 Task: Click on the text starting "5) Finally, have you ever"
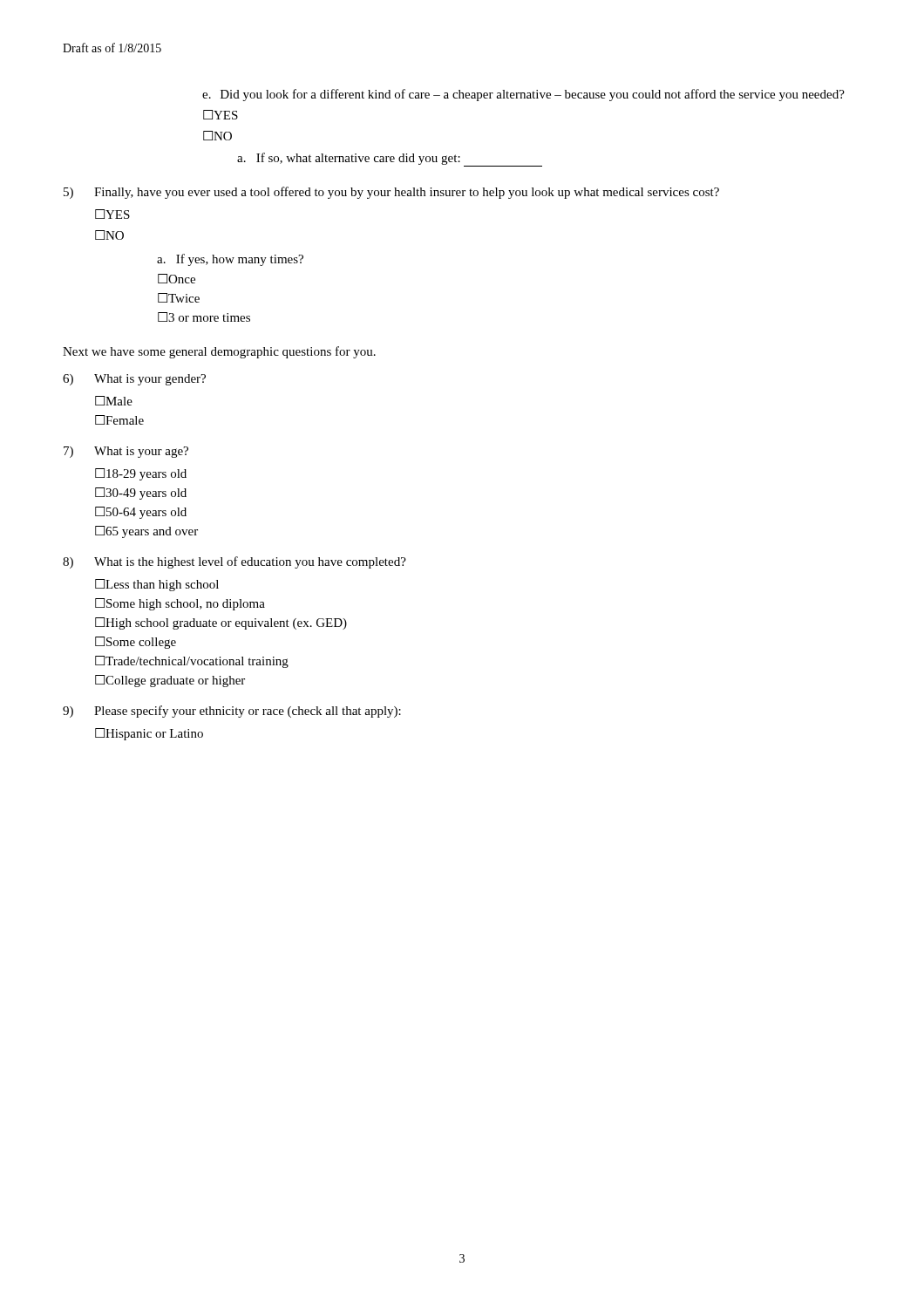[391, 193]
